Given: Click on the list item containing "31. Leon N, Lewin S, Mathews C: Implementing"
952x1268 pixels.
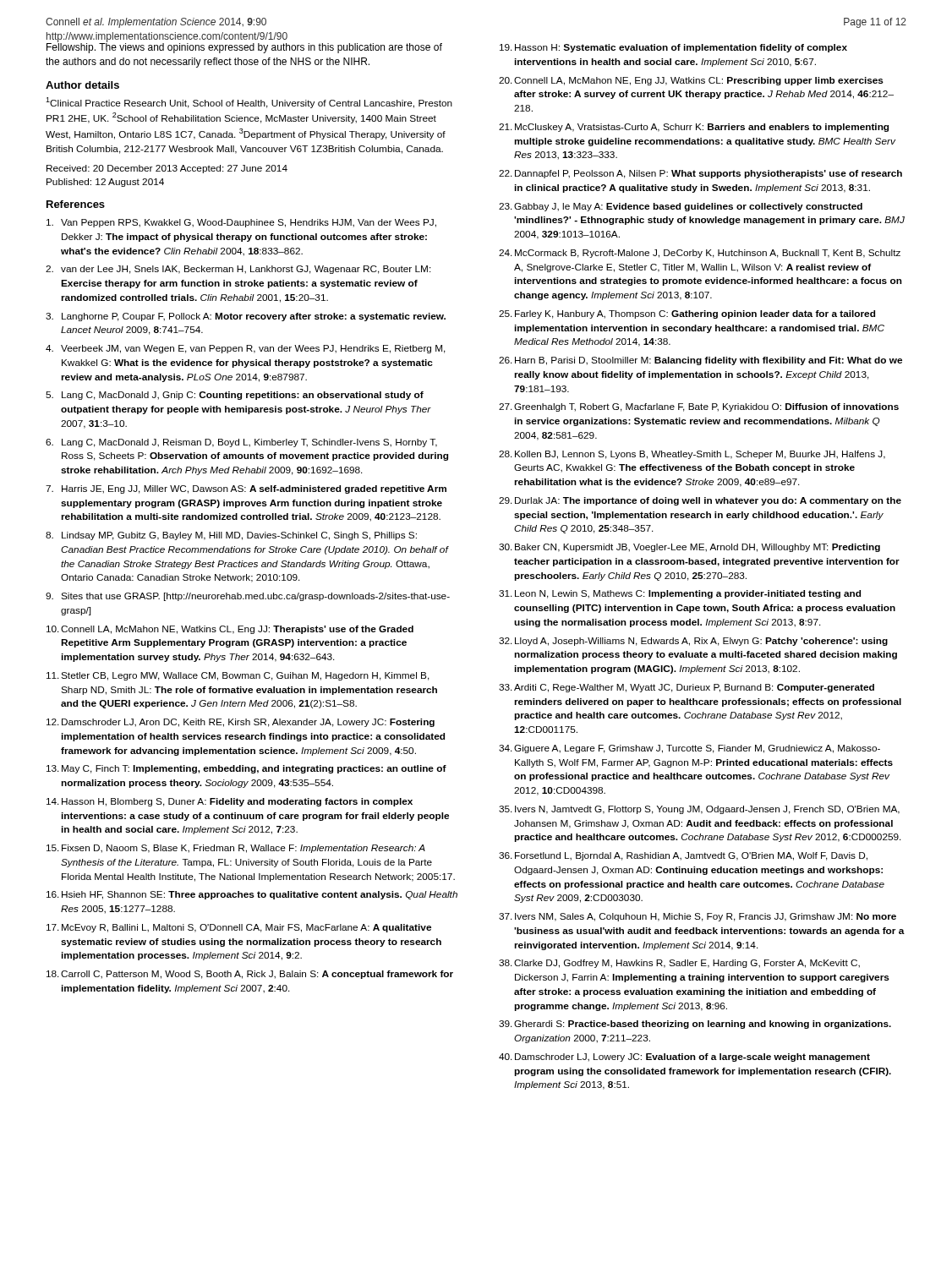Looking at the screenshot, I should pyautogui.click(x=703, y=608).
